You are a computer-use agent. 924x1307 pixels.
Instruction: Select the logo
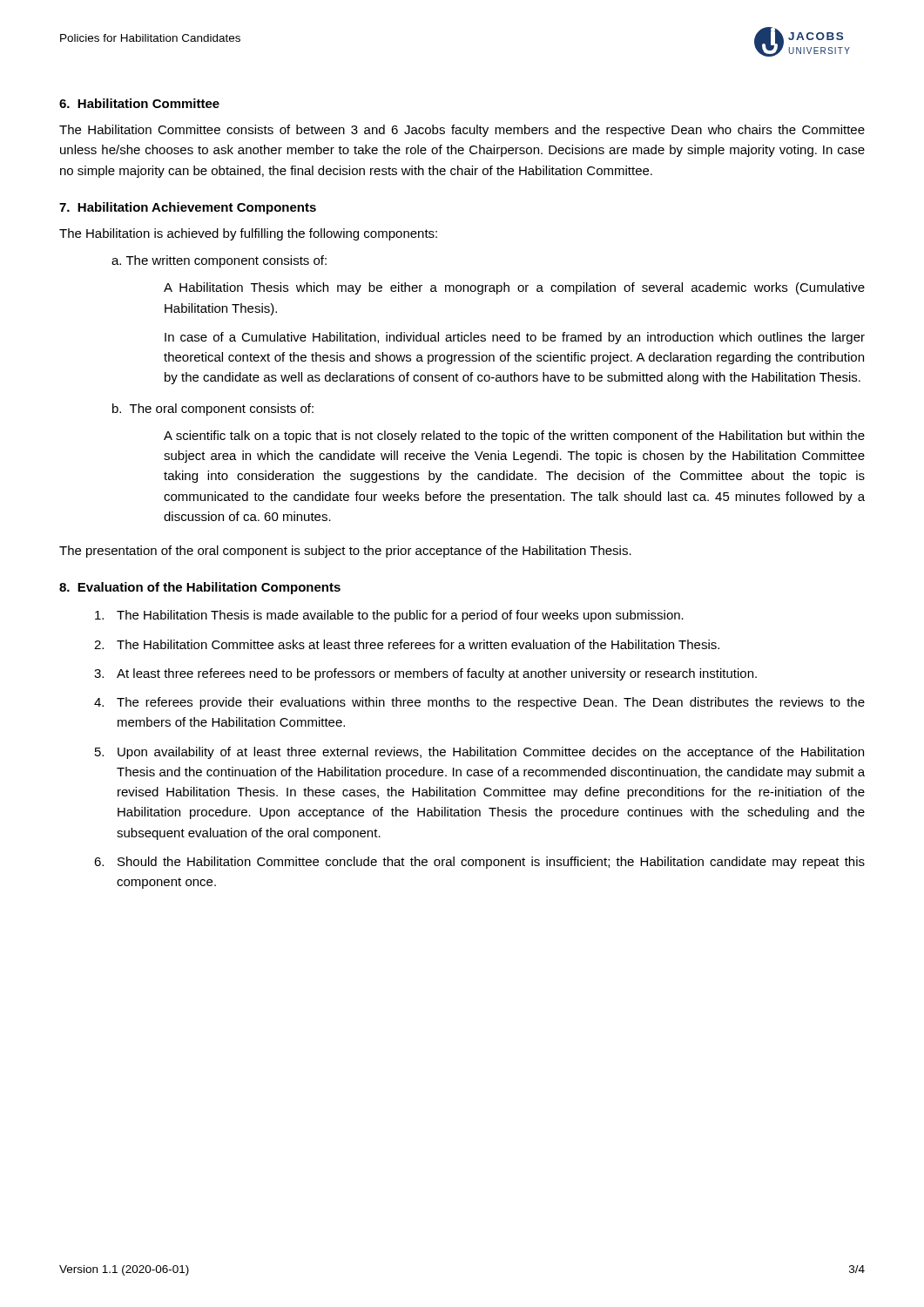pos(808,53)
